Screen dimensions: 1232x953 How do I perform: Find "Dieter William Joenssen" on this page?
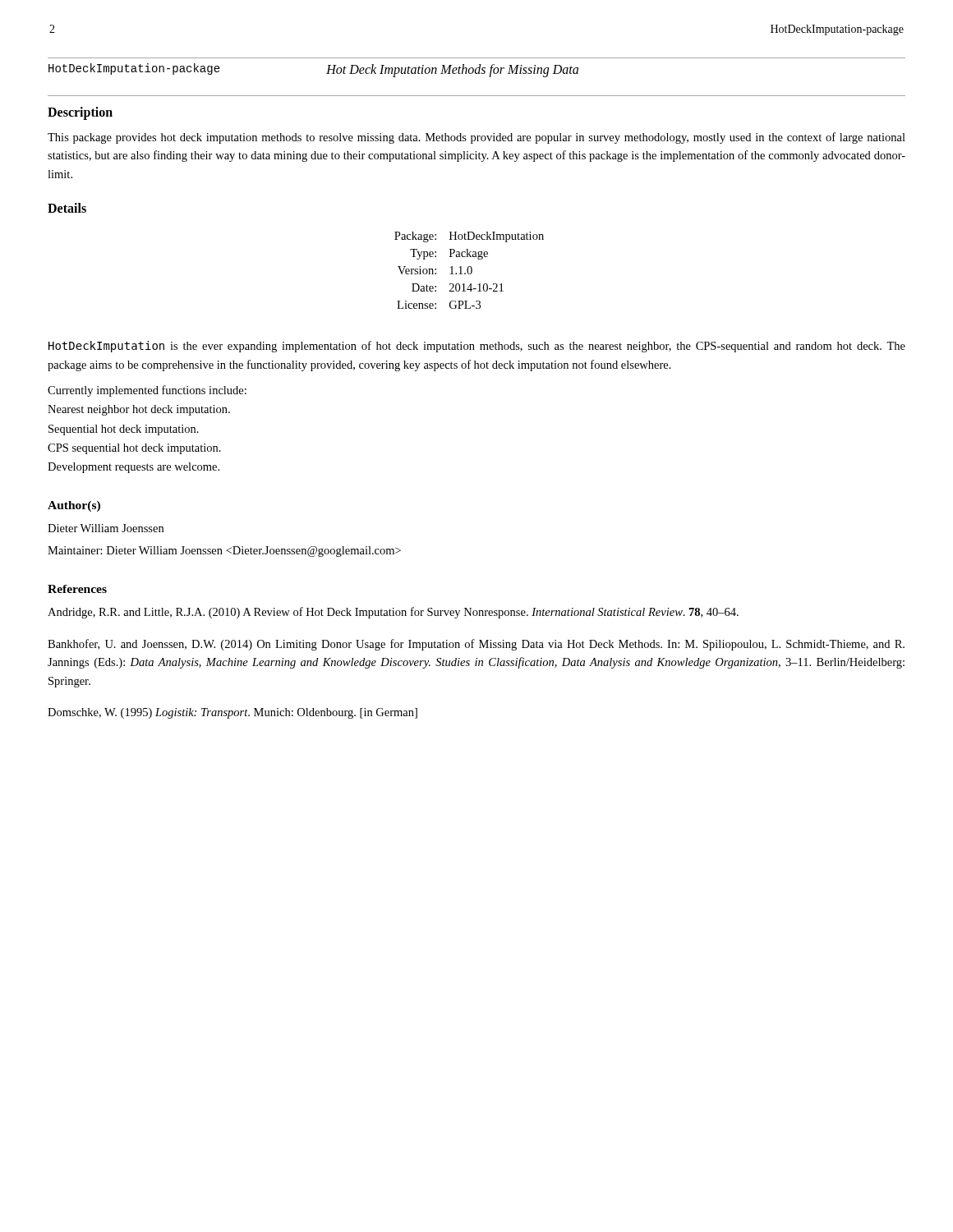tap(106, 528)
